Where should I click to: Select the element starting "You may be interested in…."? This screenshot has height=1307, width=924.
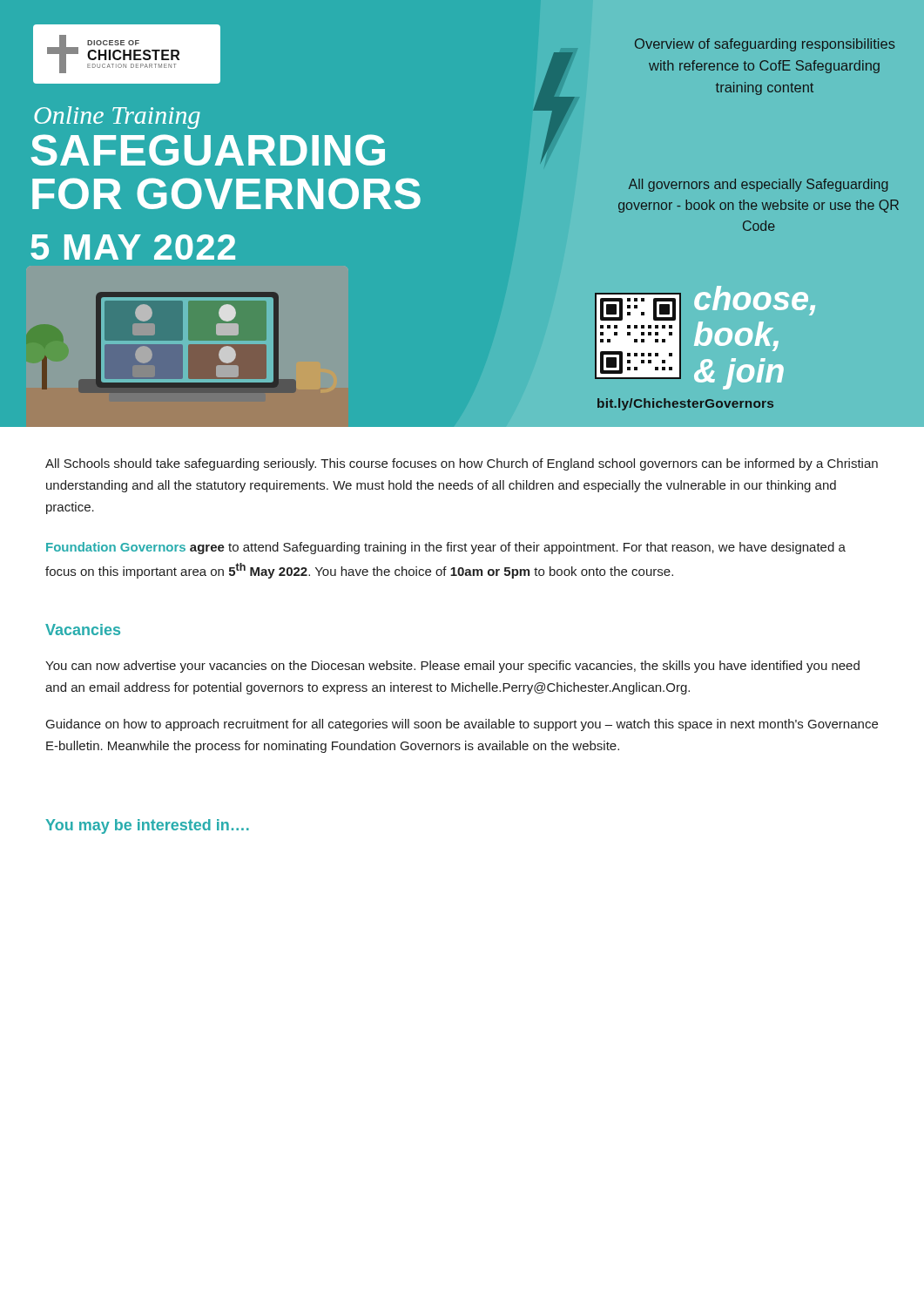click(x=147, y=825)
